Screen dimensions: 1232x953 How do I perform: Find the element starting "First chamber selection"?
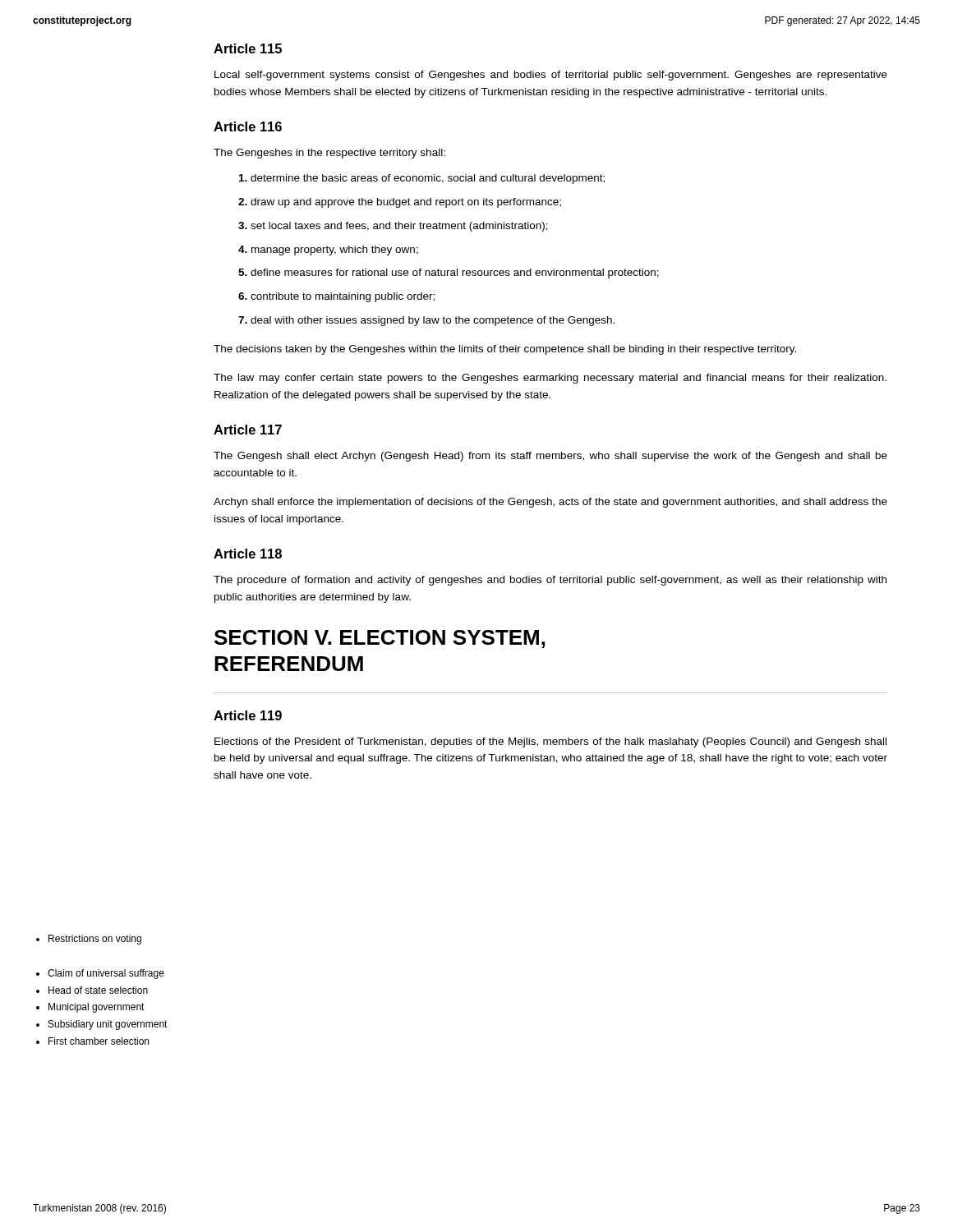pyautogui.click(x=110, y=1042)
